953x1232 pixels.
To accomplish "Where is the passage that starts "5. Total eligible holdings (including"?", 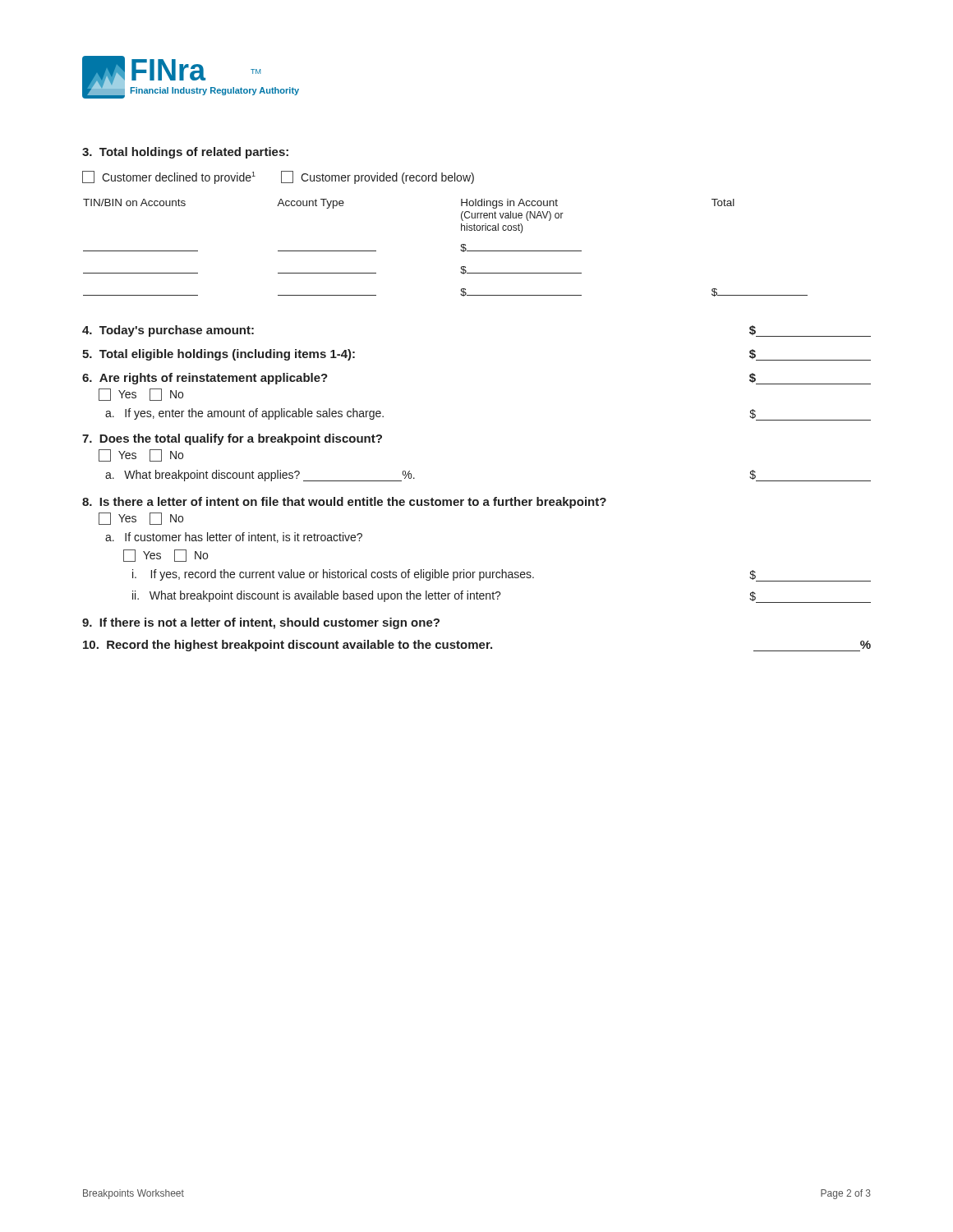I will click(x=216, y=354).
